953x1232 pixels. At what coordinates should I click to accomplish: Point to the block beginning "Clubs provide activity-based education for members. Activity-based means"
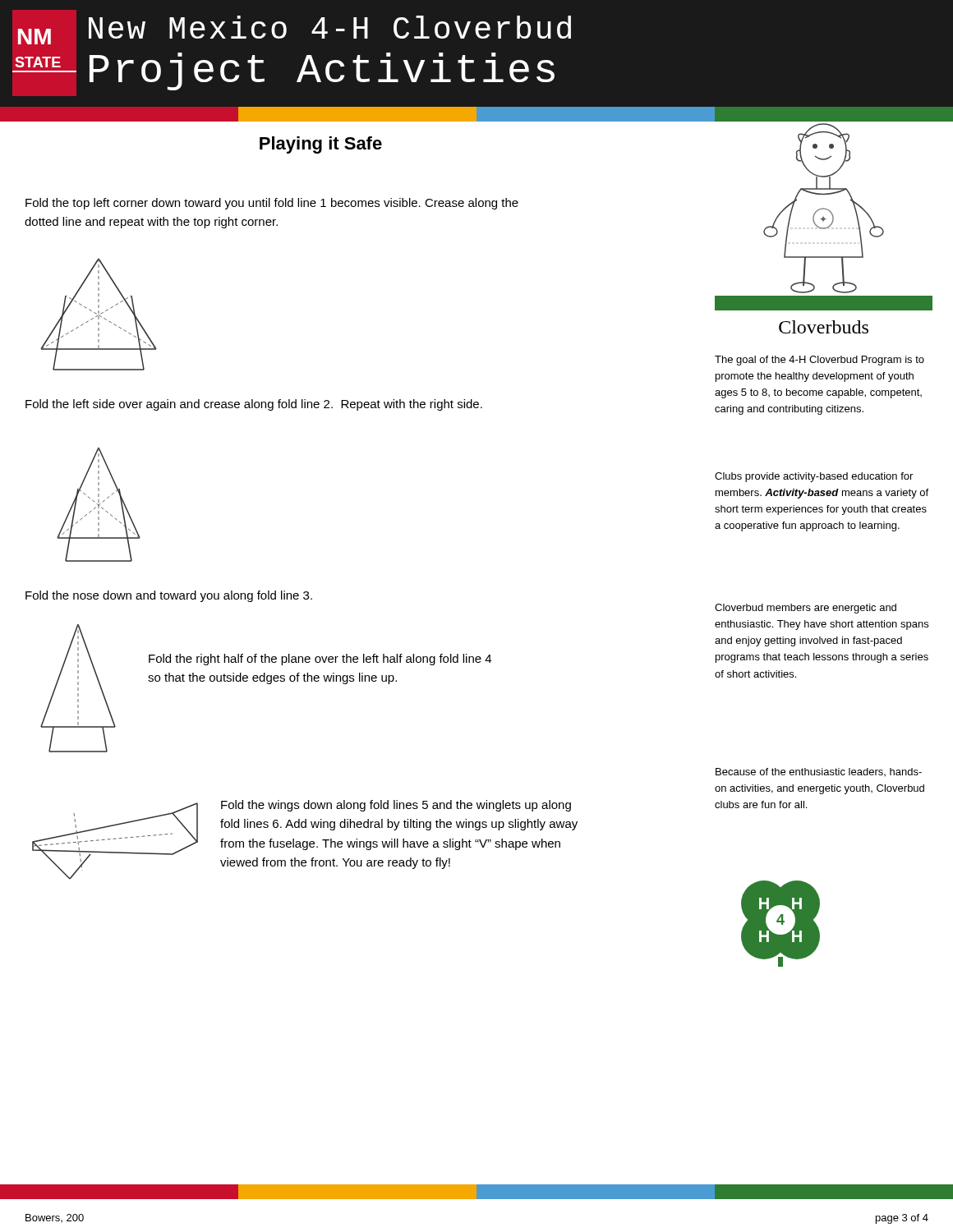tap(822, 501)
